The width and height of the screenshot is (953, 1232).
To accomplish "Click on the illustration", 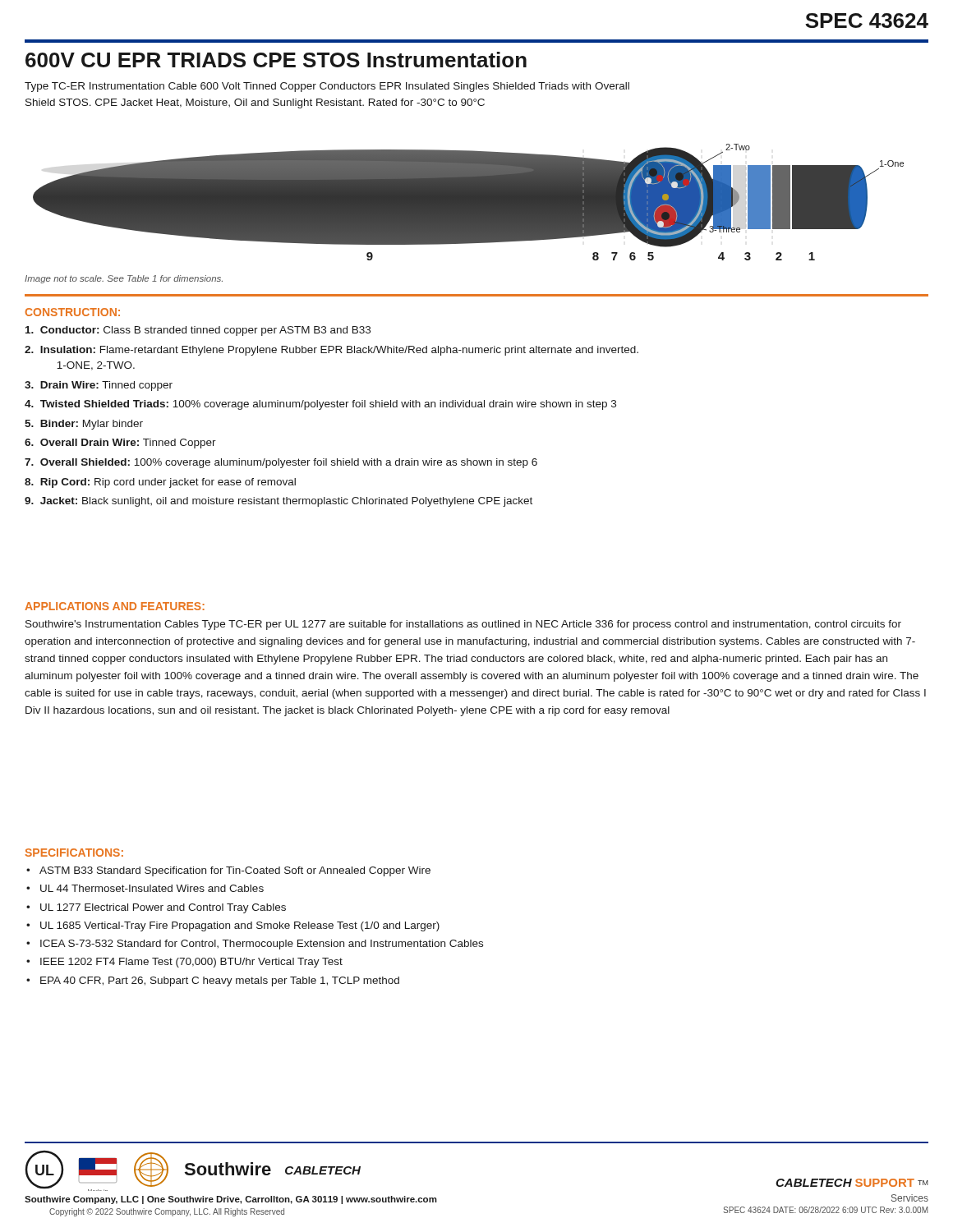I will 476,205.
